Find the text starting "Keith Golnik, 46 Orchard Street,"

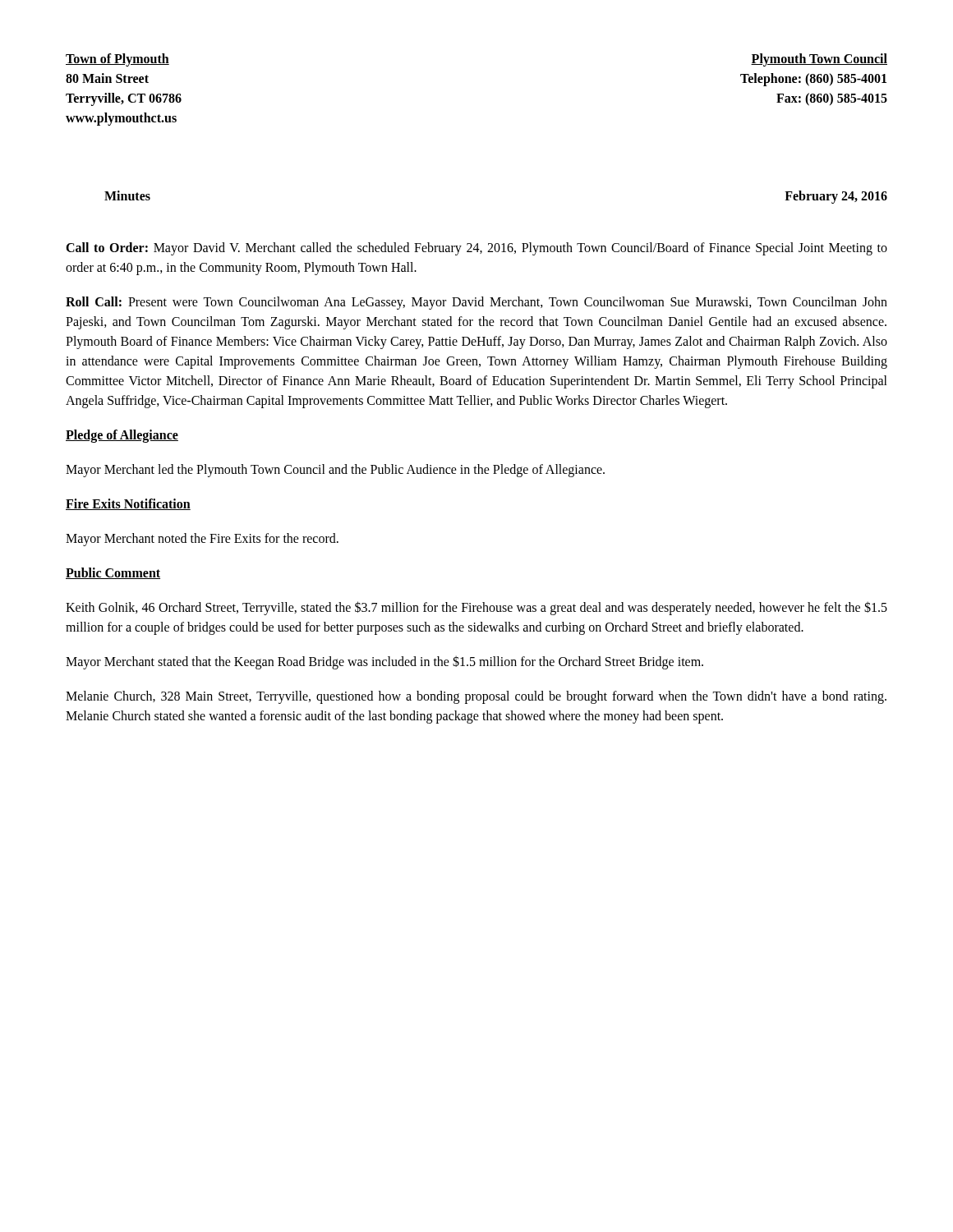[476, 618]
